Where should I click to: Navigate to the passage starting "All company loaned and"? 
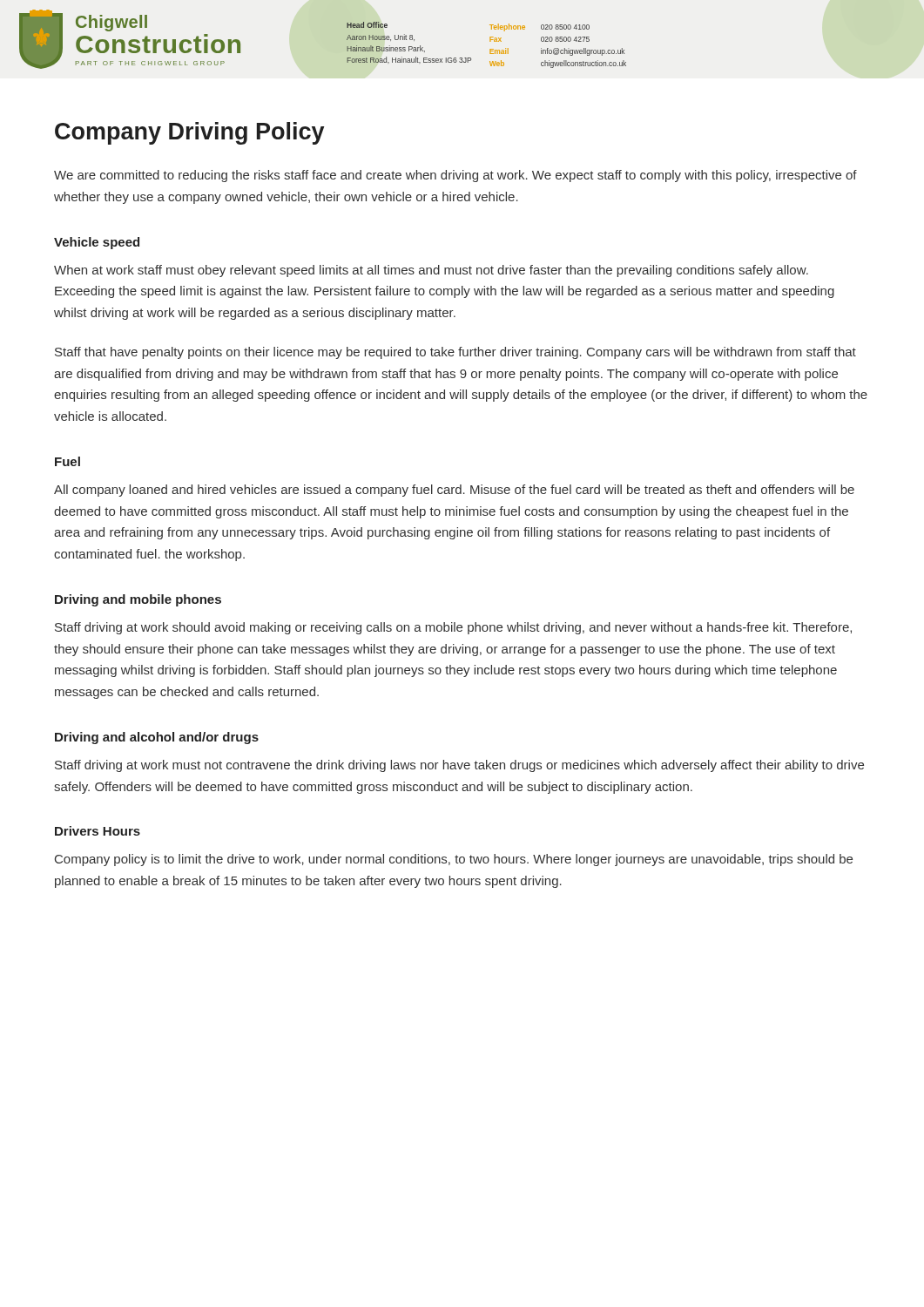(454, 521)
